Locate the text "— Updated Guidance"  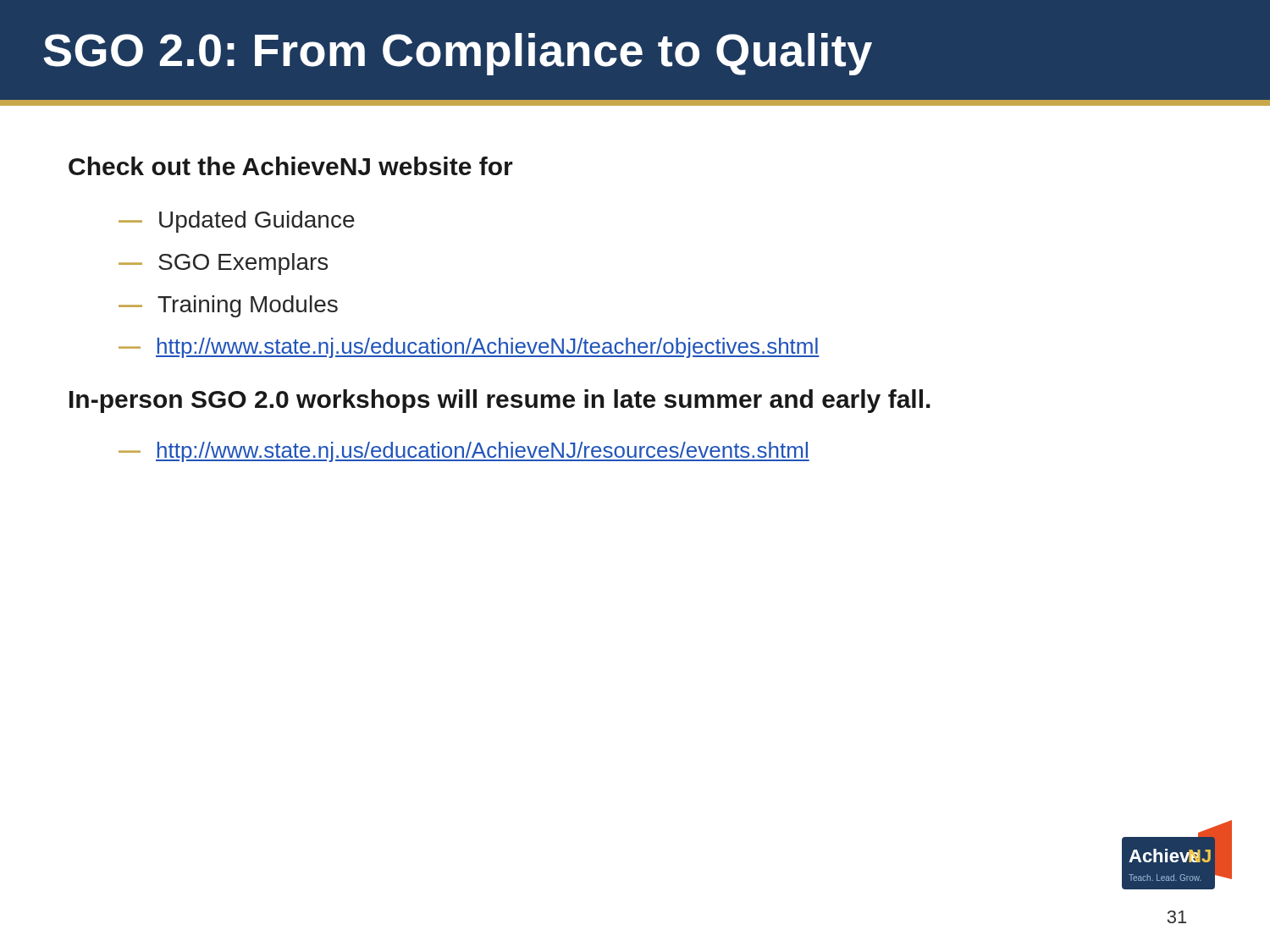(x=237, y=220)
